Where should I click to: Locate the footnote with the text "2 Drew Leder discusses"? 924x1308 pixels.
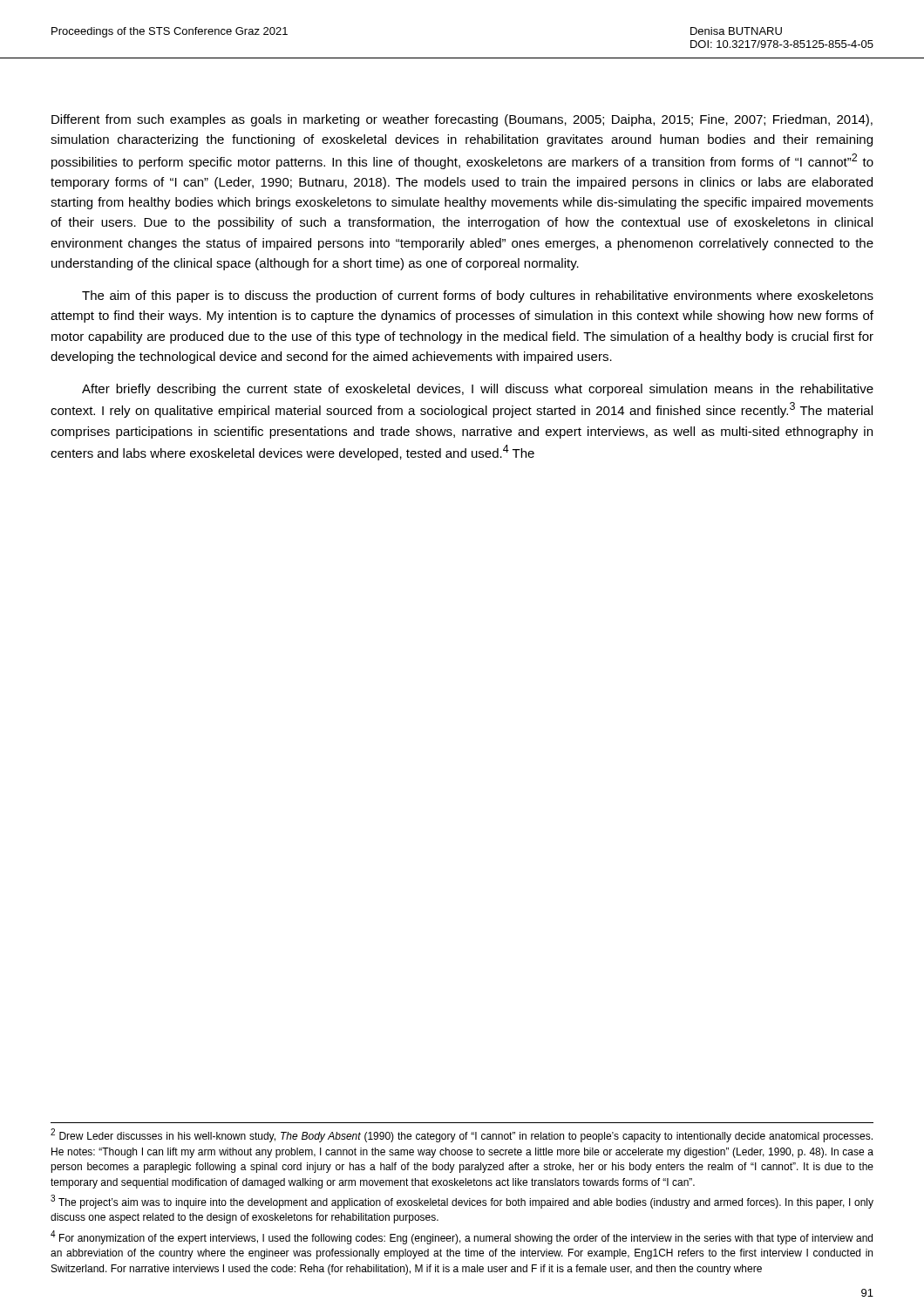click(x=462, y=1160)
